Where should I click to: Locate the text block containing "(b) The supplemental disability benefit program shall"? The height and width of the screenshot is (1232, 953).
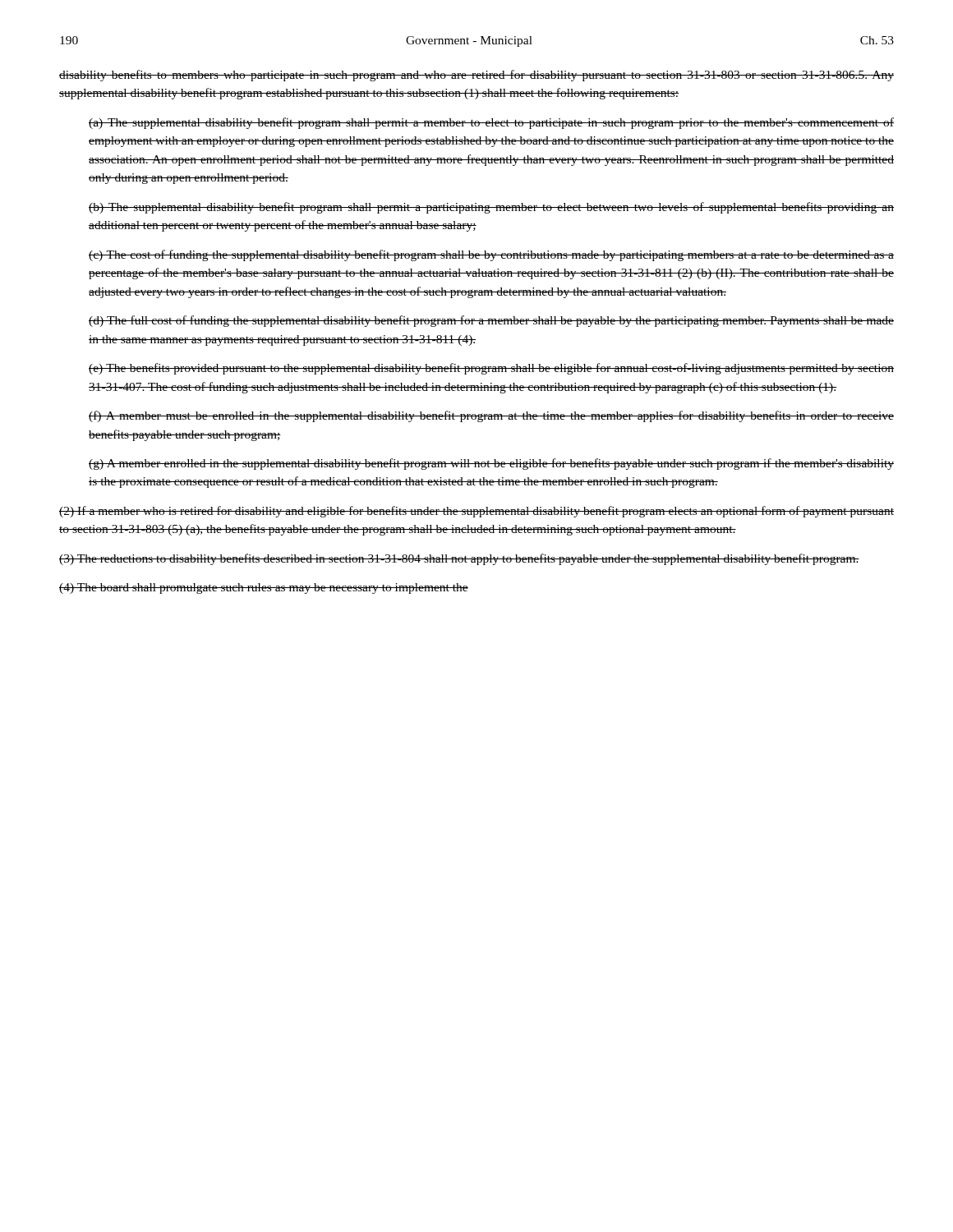491,216
